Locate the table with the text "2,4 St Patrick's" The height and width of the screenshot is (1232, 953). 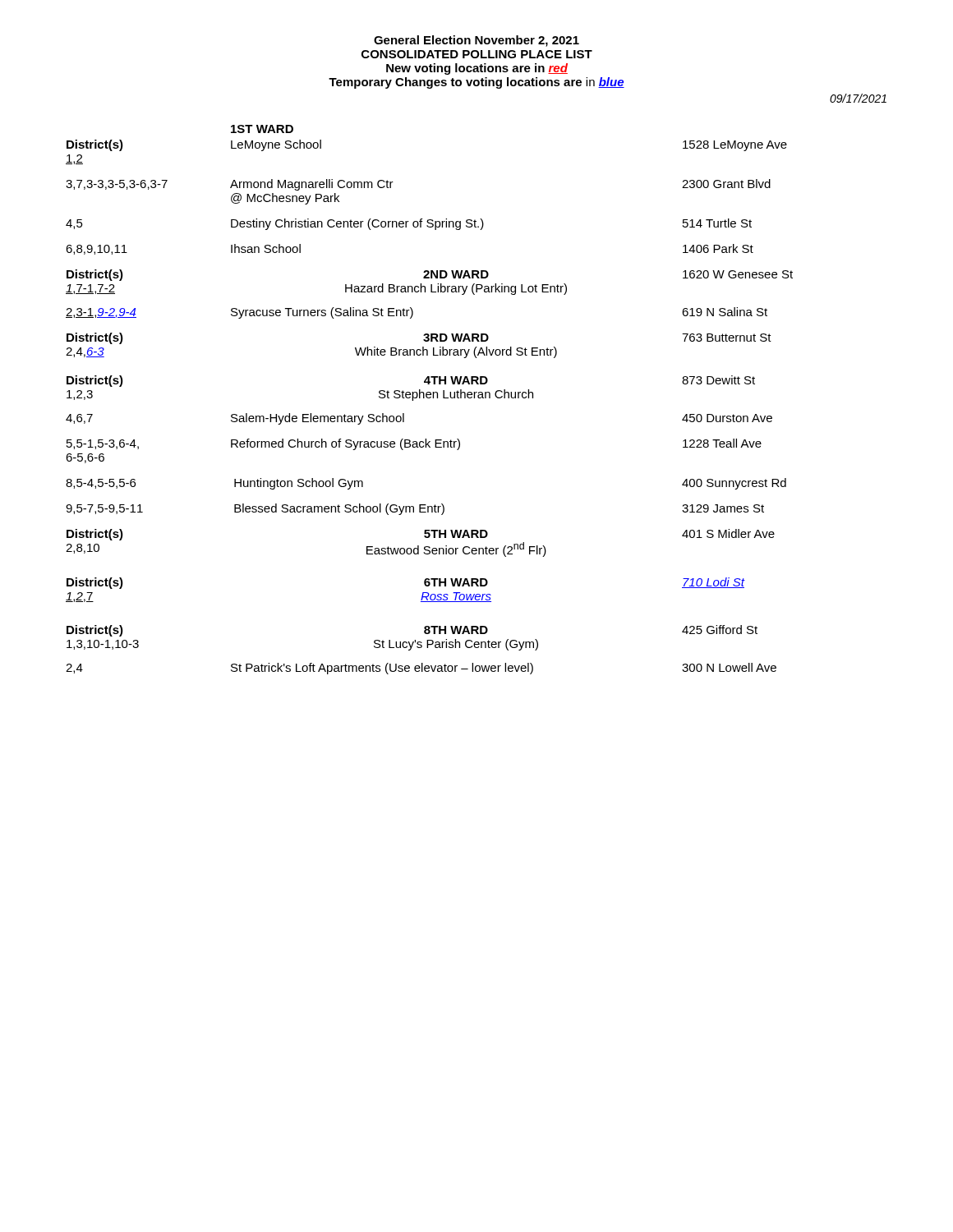pyautogui.click(x=476, y=667)
